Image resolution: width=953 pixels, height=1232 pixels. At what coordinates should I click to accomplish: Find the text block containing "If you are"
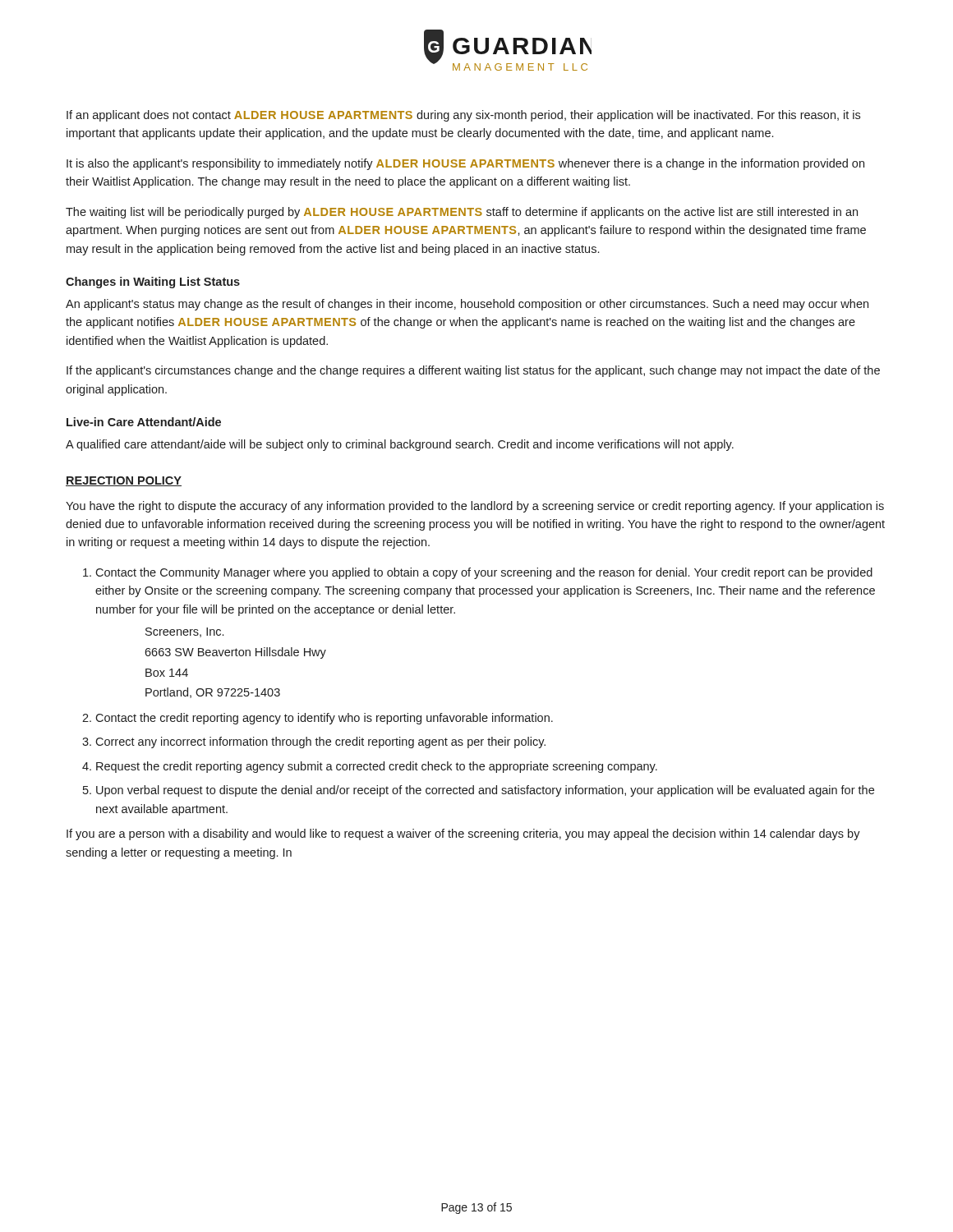click(476, 843)
